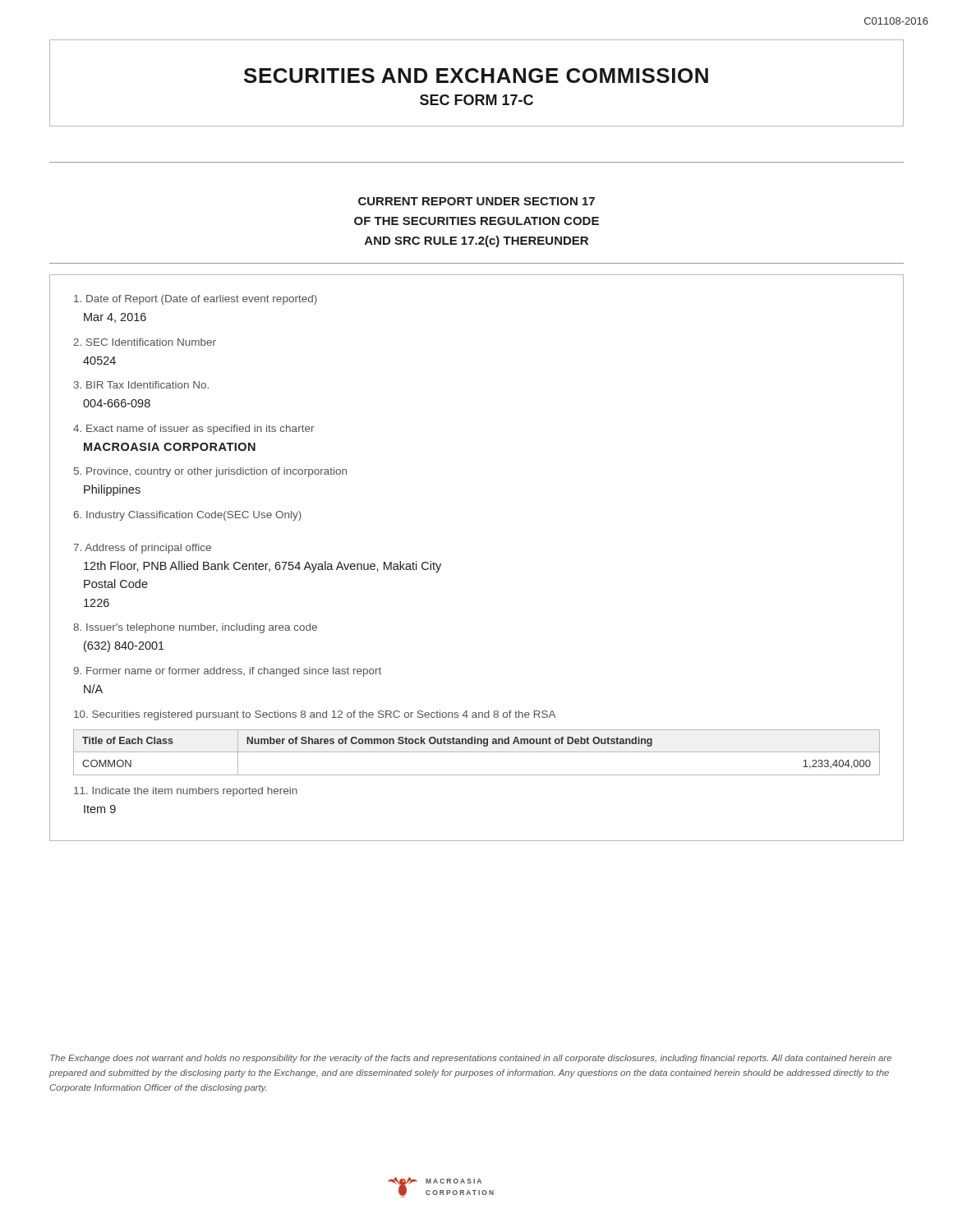The height and width of the screenshot is (1232, 953).
Task: Find the section header on this page that starts "CURRENT REPORT UNDER"
Action: coord(476,221)
